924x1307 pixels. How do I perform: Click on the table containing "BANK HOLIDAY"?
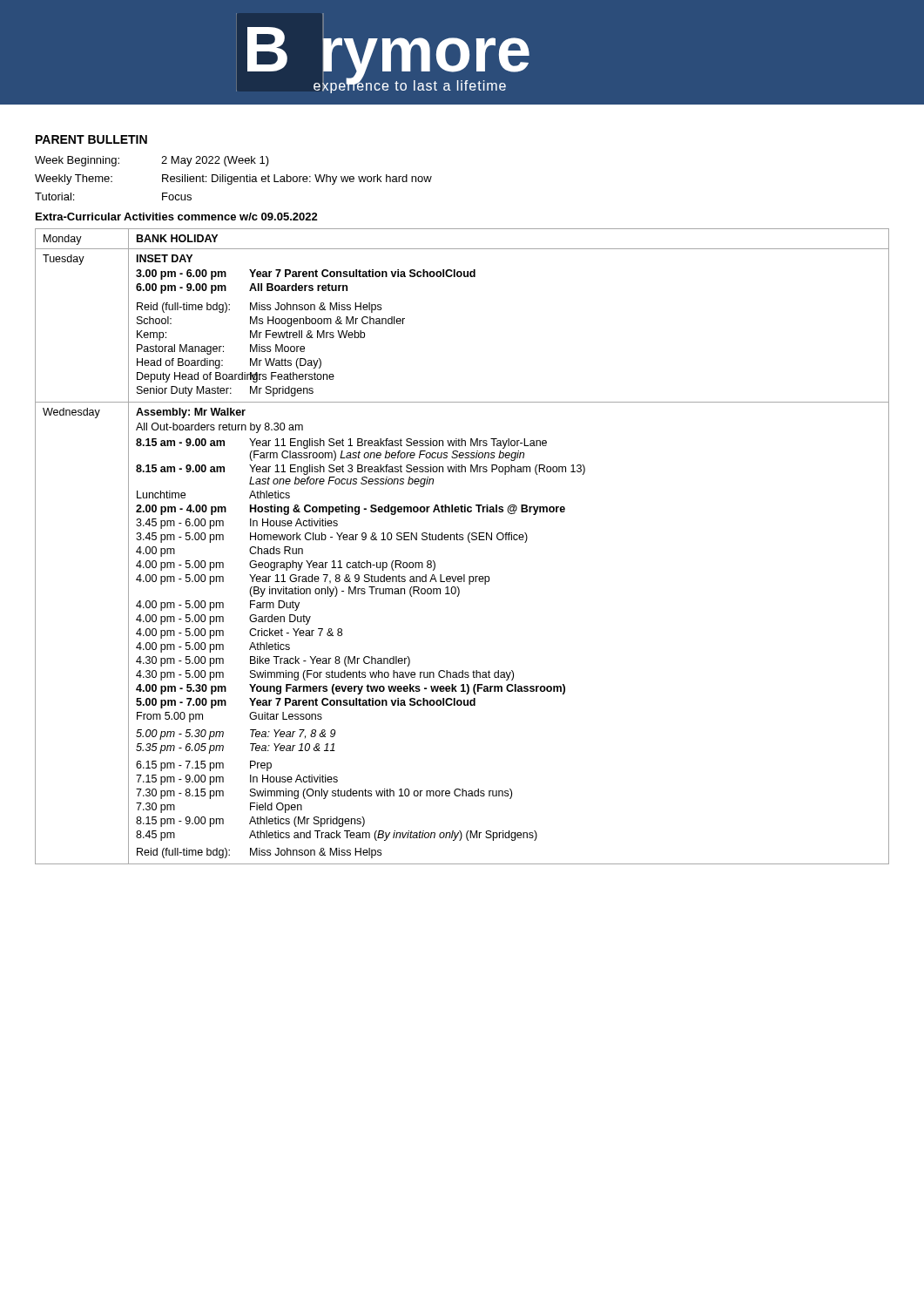pos(462,546)
